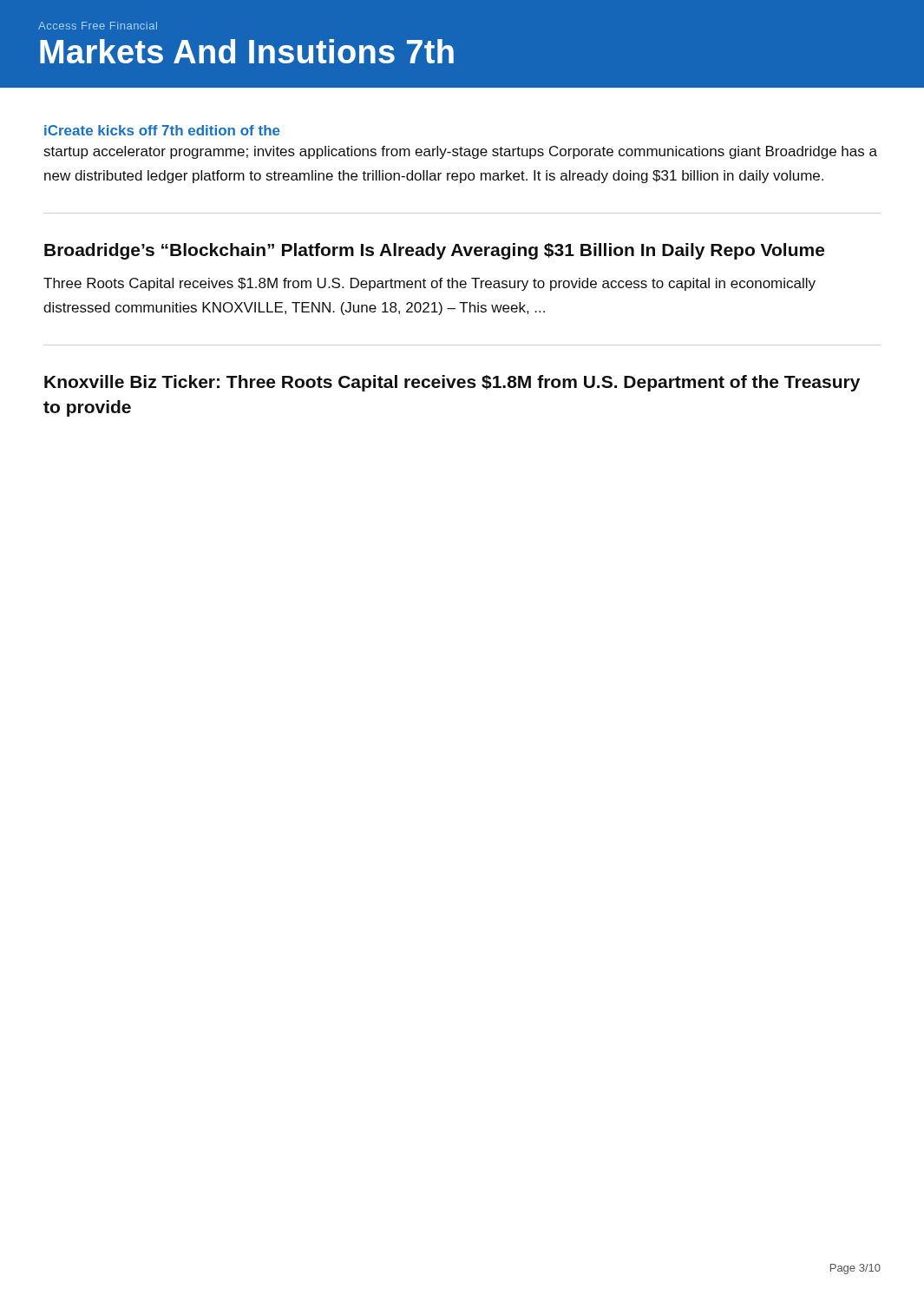The image size is (924, 1302).
Task: Select the element starting "Knoxville Biz Ticker: Three"
Action: coord(452,394)
